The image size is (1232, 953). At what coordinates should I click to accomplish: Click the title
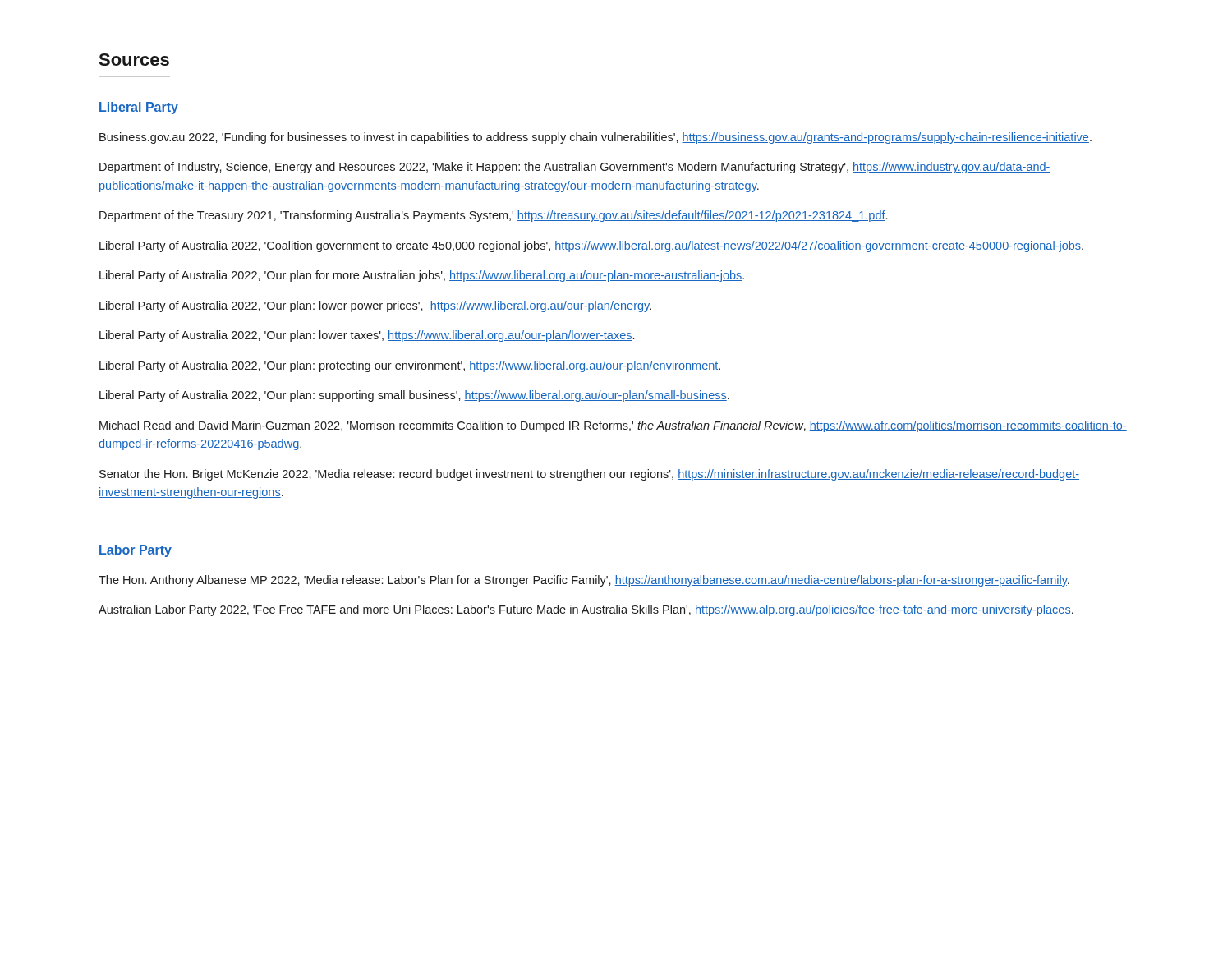point(134,63)
